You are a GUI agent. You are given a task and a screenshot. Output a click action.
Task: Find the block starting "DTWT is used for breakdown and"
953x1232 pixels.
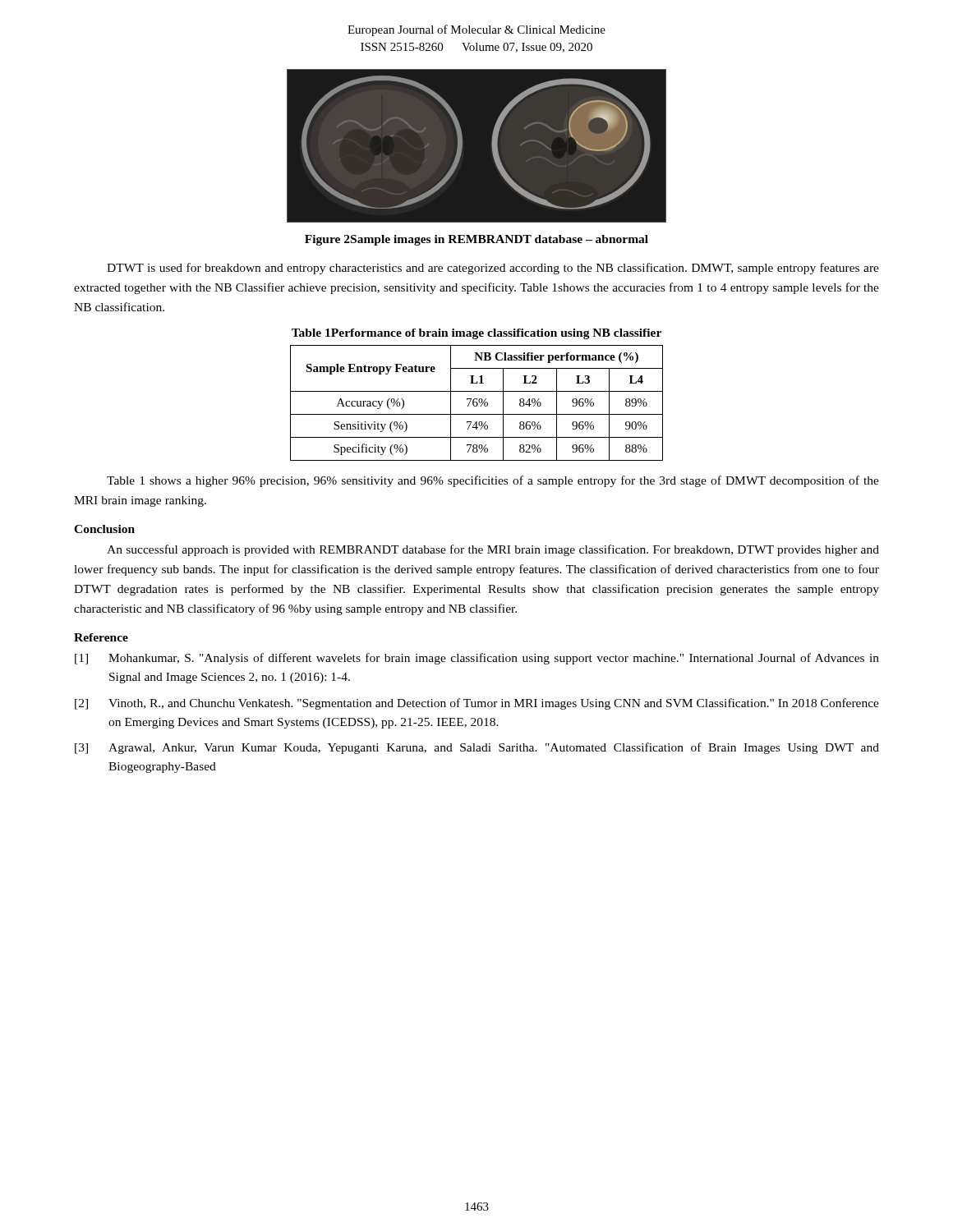pyautogui.click(x=476, y=287)
